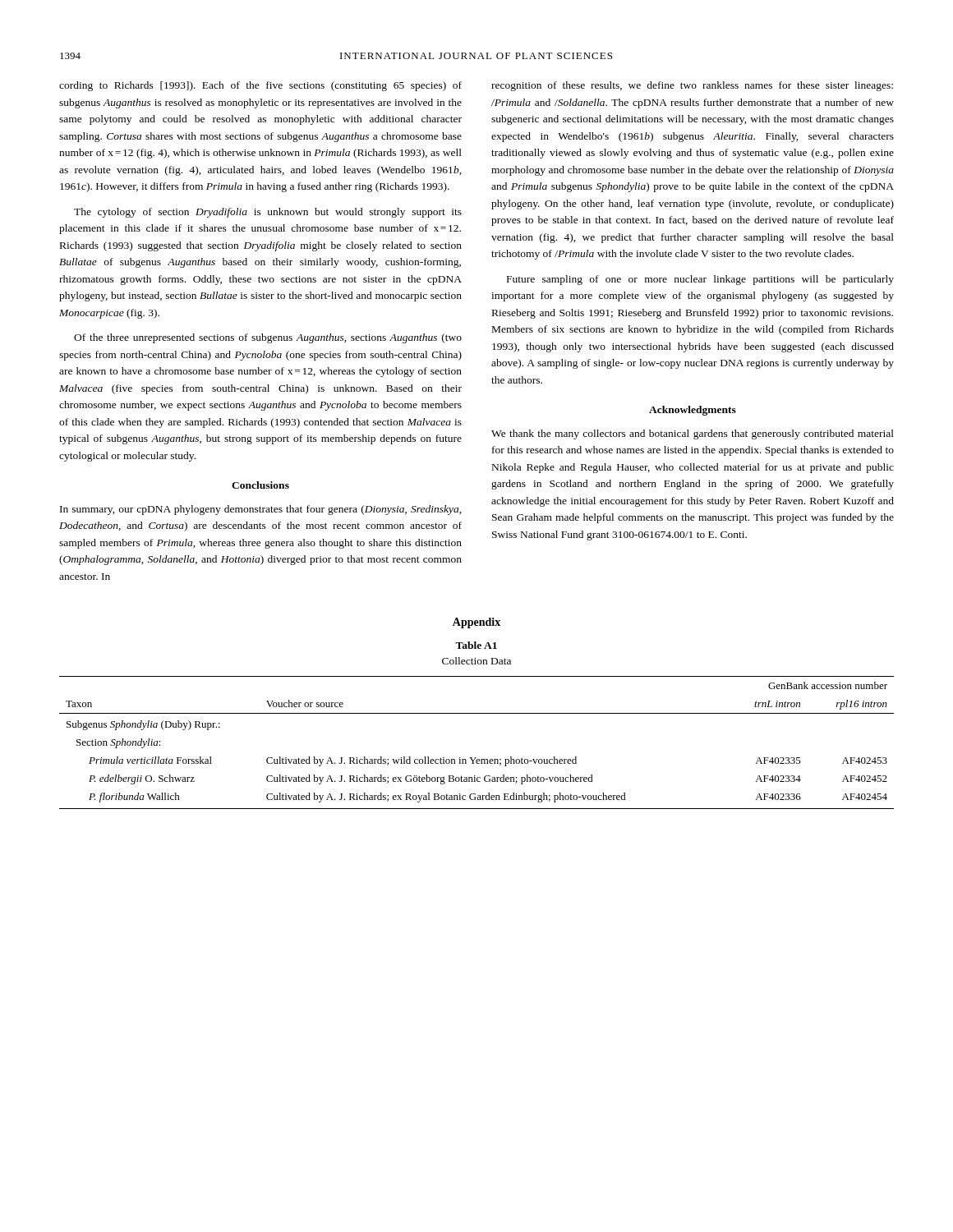Point to the element starting "Collection Data"
The image size is (953, 1232).
[x=476, y=661]
